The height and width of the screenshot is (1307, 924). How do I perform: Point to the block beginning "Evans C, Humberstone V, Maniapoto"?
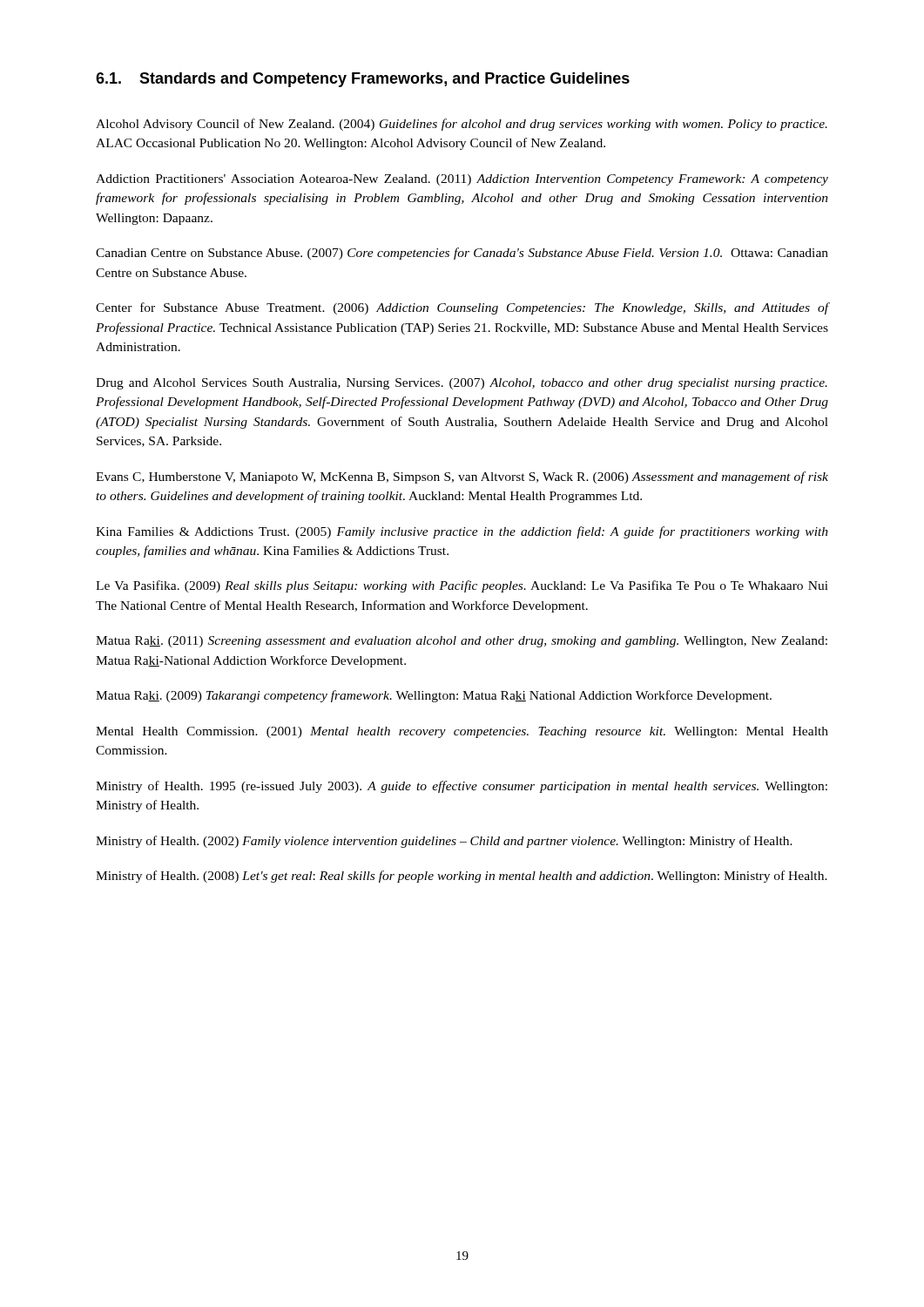(x=462, y=486)
